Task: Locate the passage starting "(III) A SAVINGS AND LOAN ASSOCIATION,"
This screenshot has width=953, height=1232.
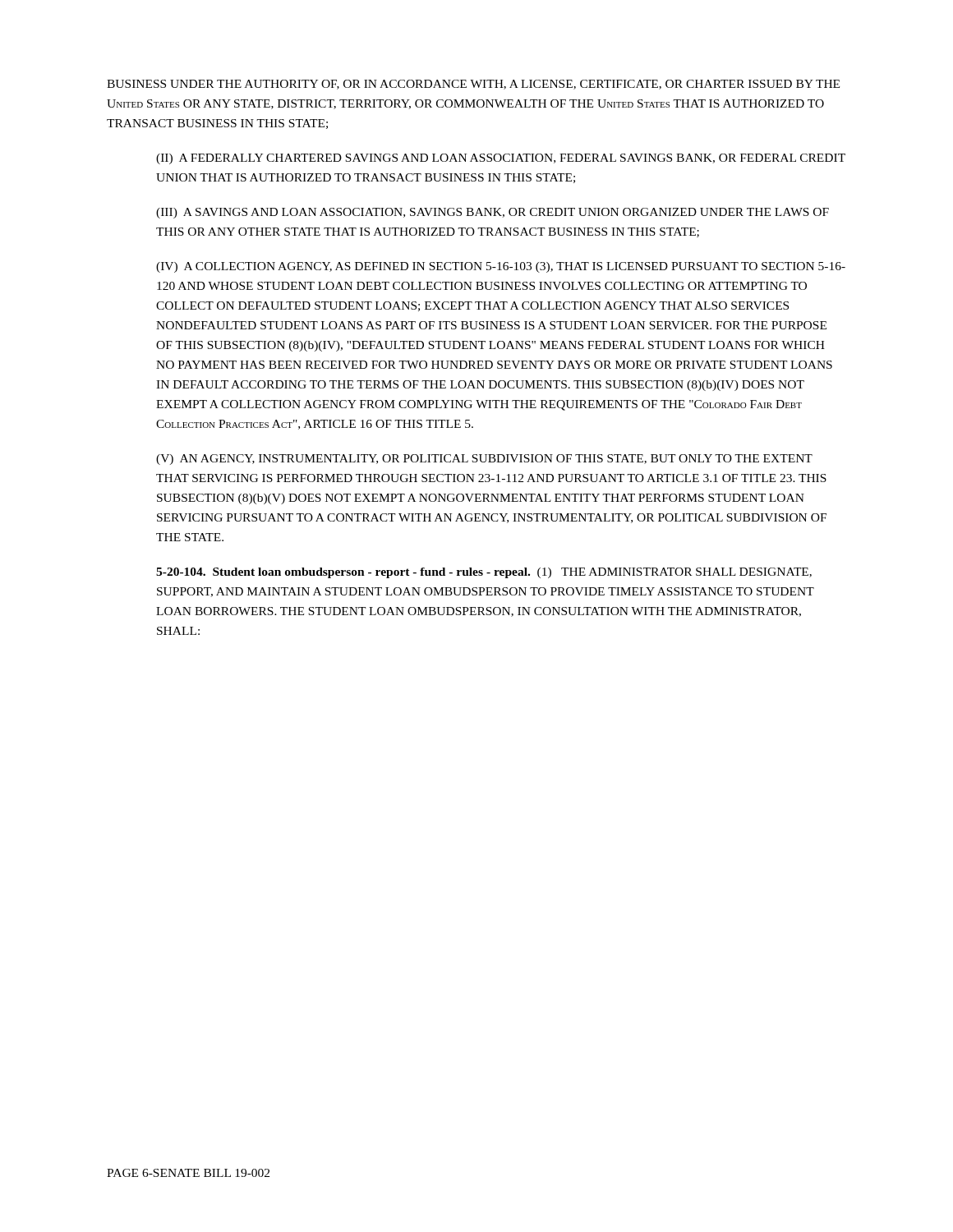Action: point(501,222)
